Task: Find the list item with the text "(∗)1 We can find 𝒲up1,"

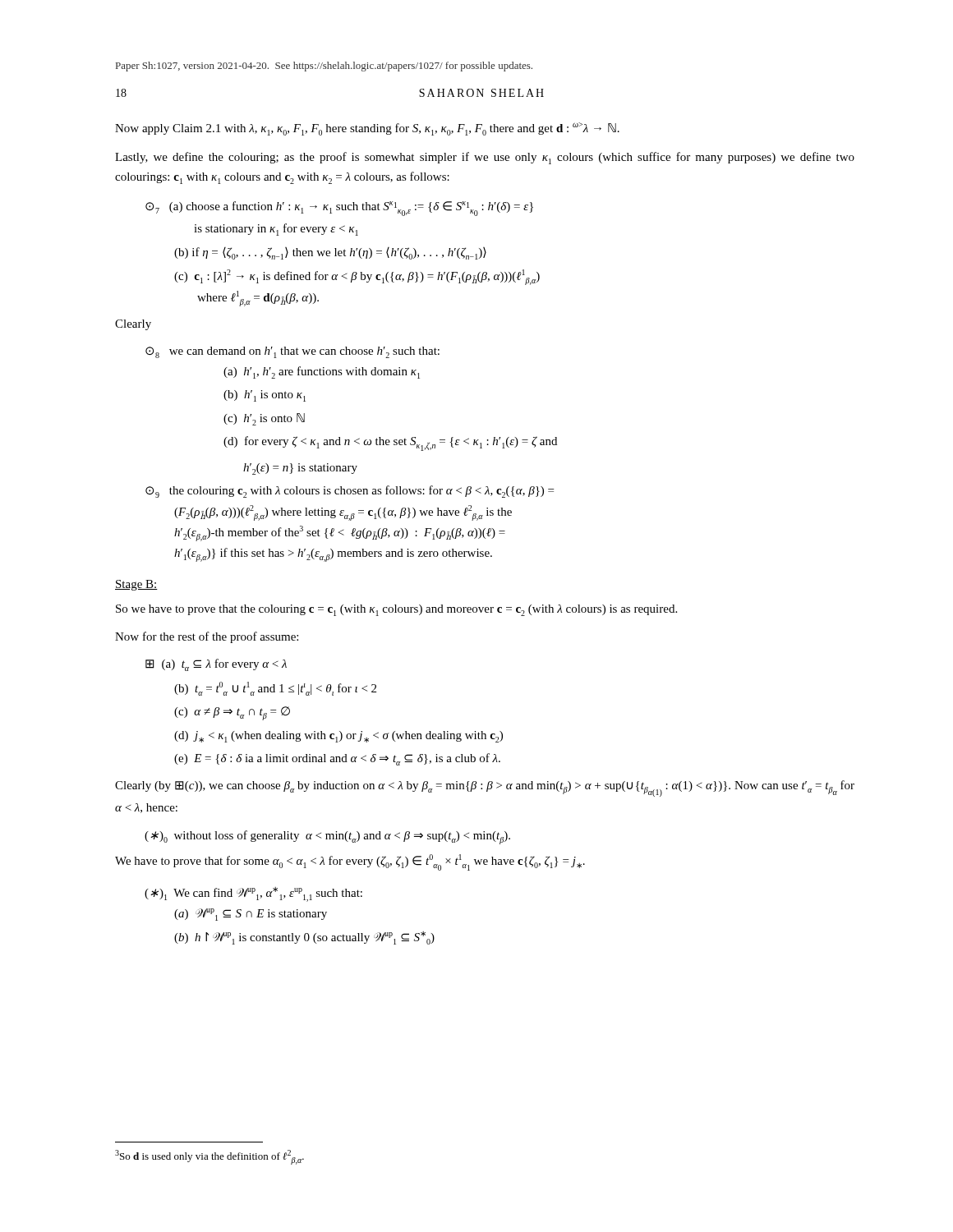Action: pyautogui.click(x=254, y=893)
